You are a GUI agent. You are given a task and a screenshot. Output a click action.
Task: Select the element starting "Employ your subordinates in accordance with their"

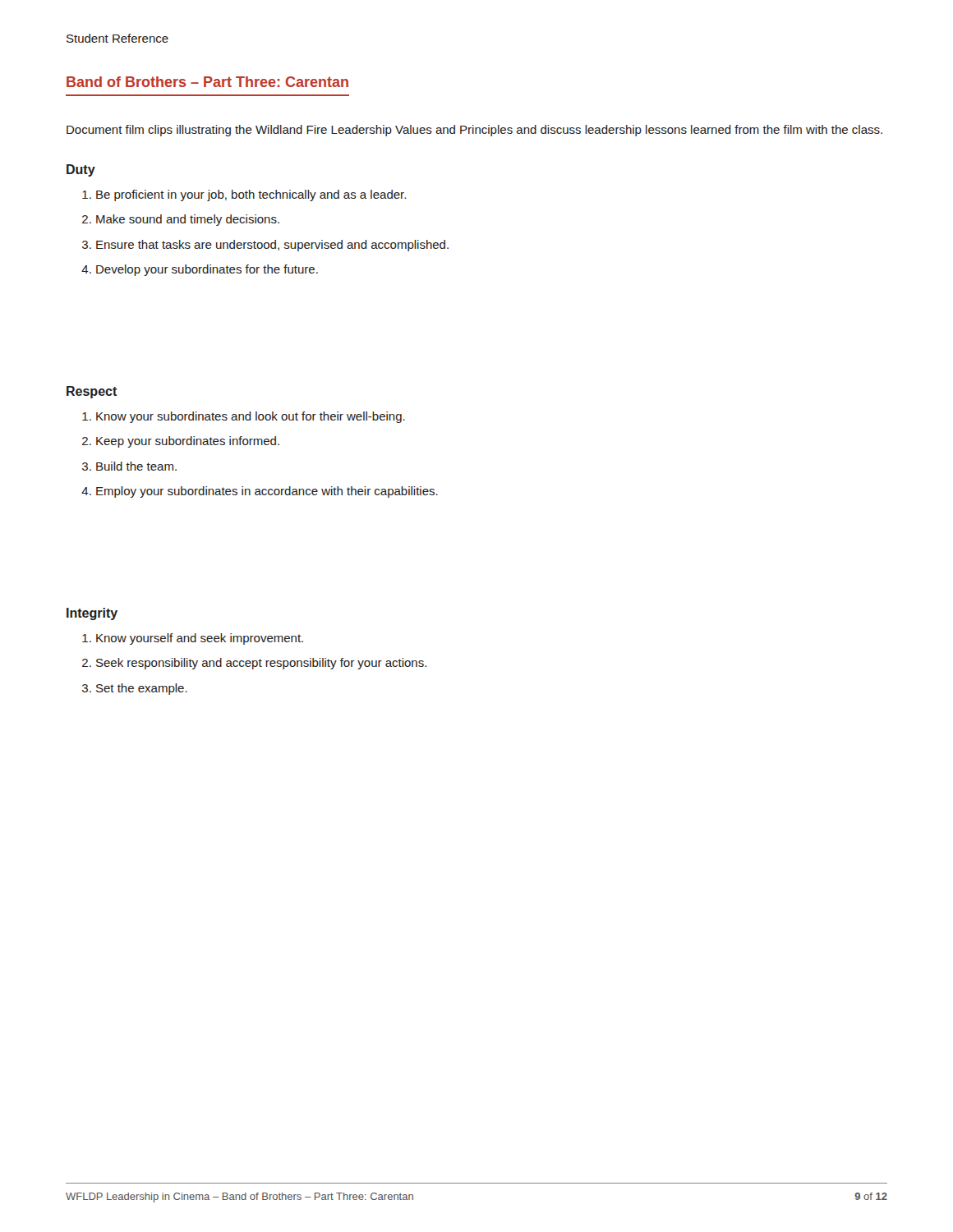click(267, 491)
